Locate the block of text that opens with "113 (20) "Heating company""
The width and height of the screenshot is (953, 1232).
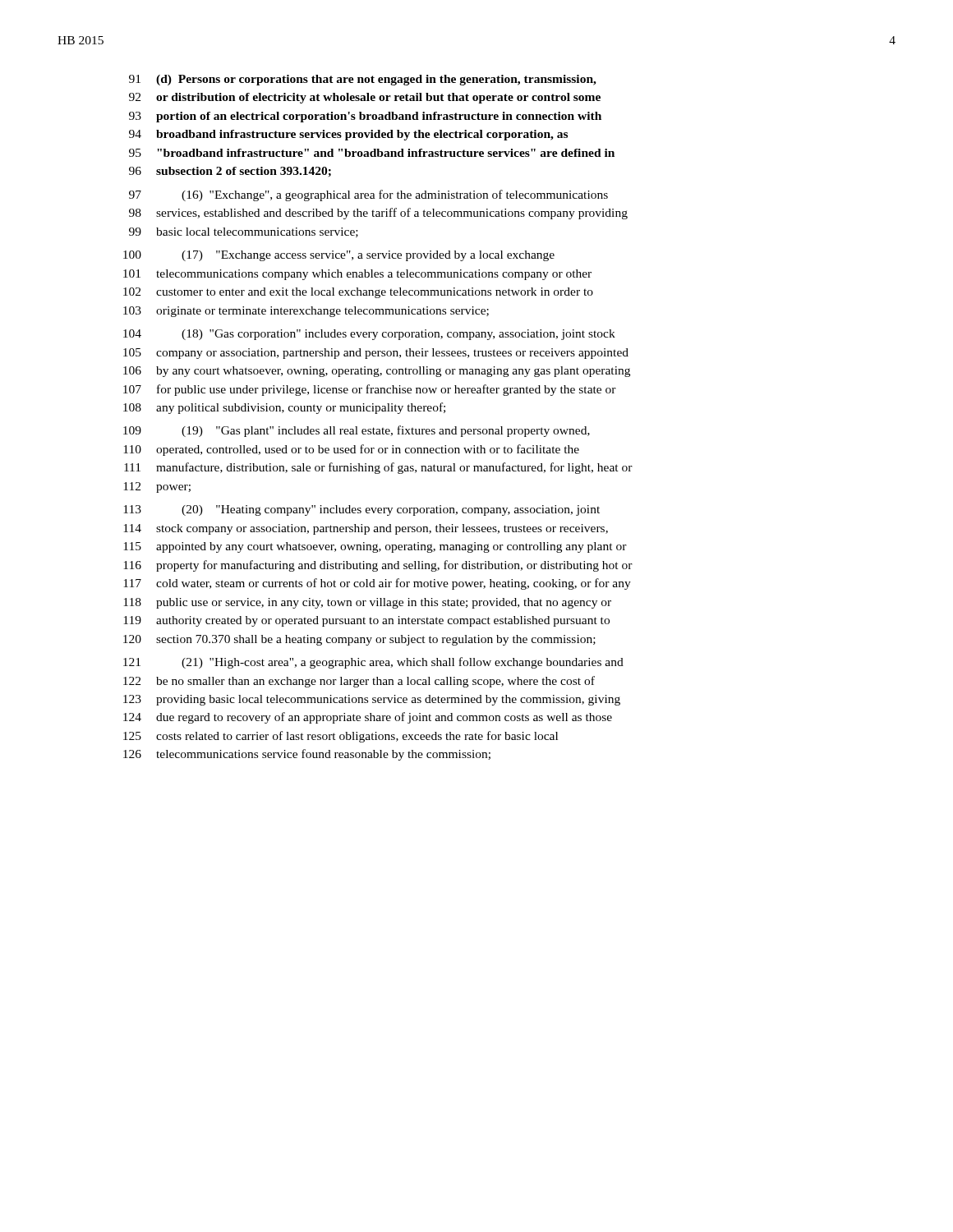(476, 574)
